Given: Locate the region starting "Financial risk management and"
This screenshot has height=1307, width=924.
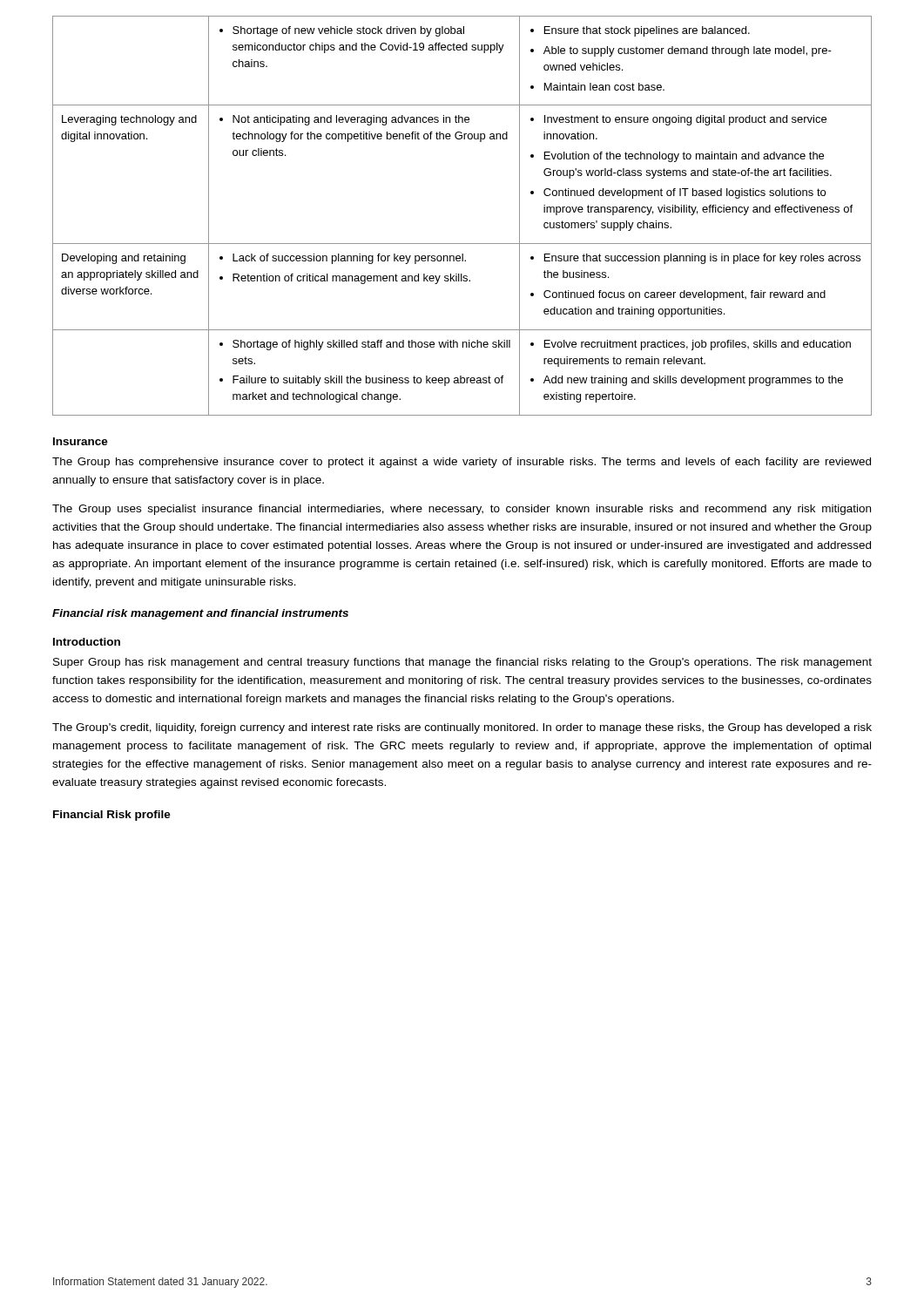Looking at the screenshot, I should (201, 613).
